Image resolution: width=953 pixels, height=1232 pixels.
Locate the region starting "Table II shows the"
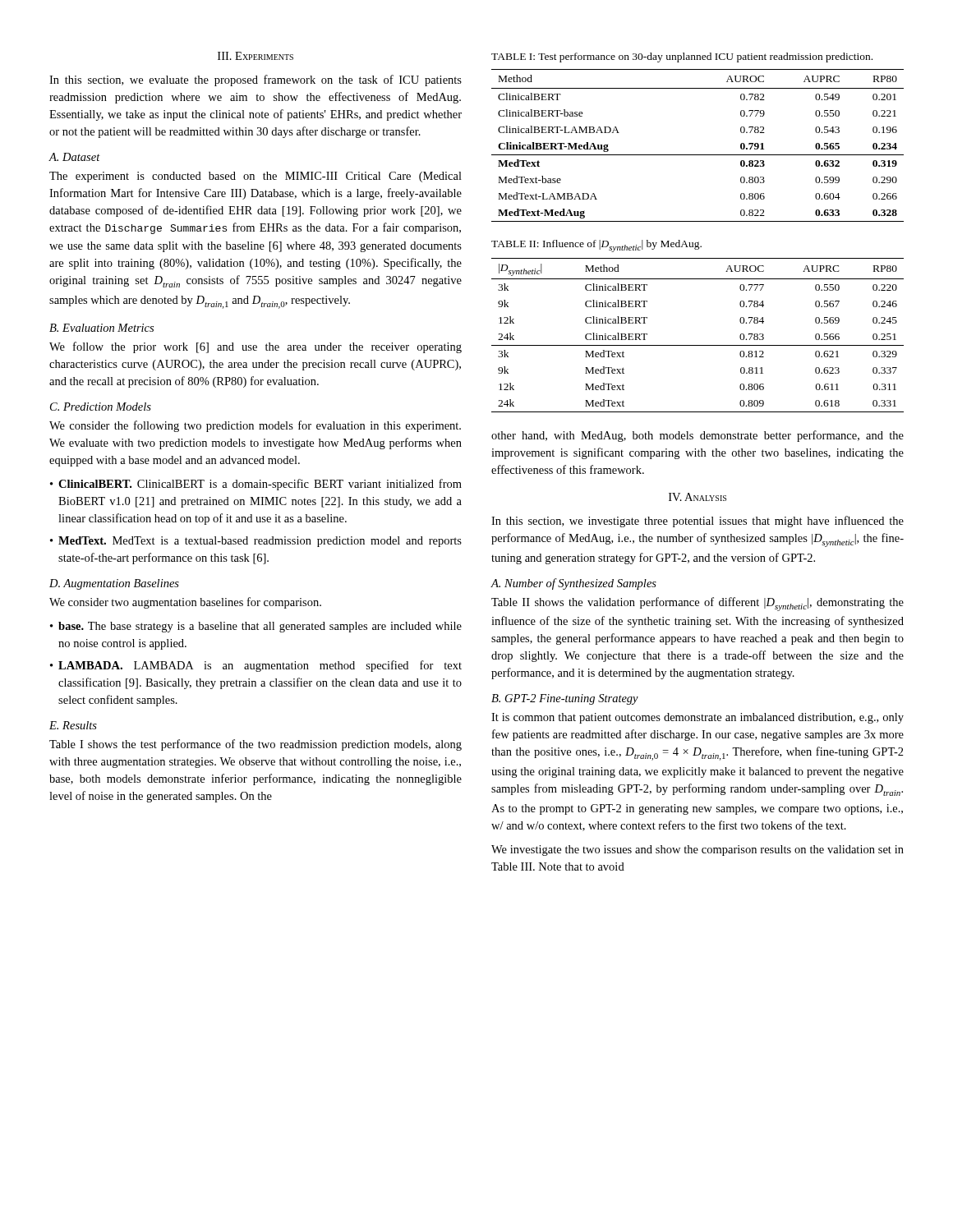698,638
